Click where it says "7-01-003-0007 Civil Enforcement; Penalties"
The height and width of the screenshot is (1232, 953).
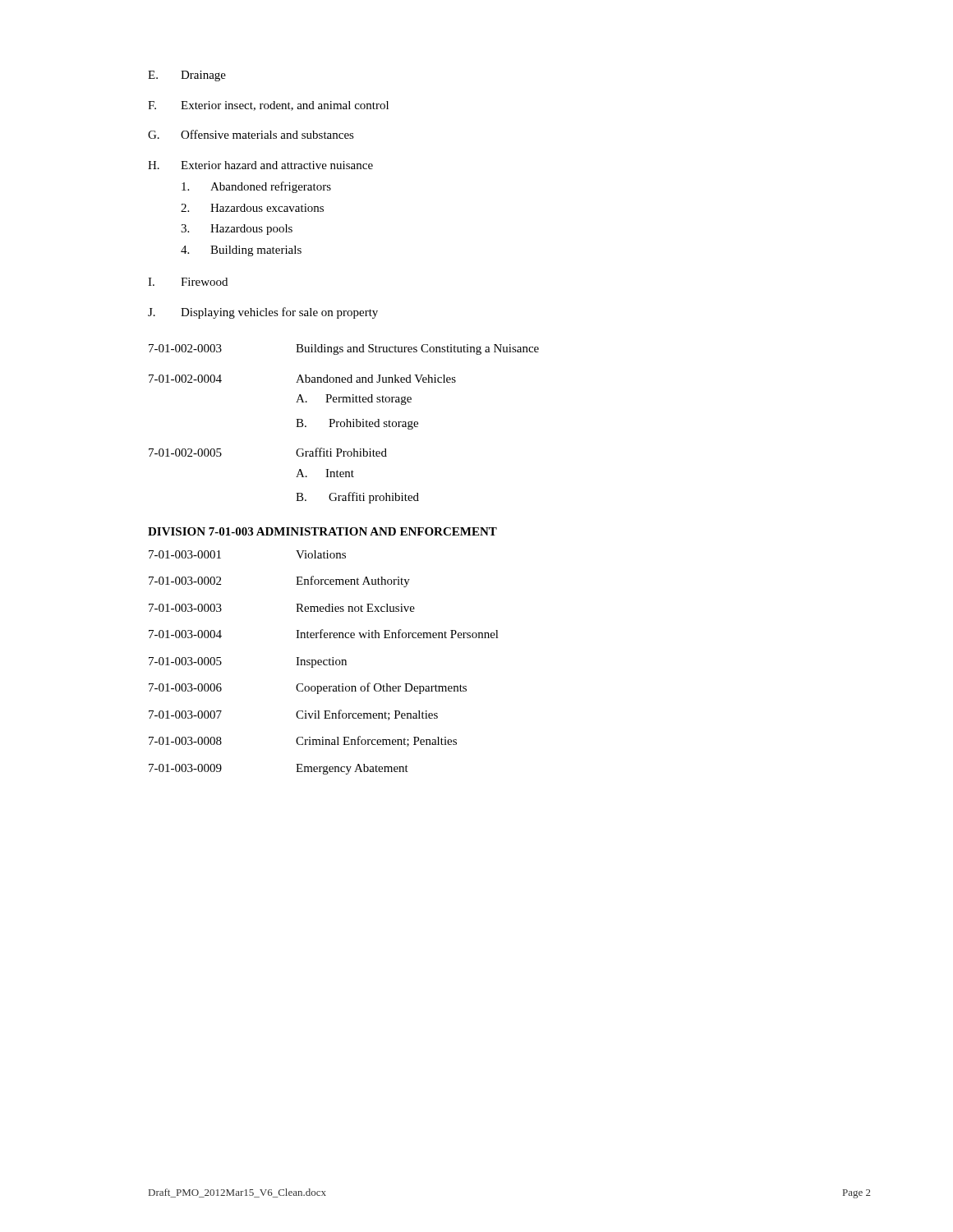click(293, 715)
